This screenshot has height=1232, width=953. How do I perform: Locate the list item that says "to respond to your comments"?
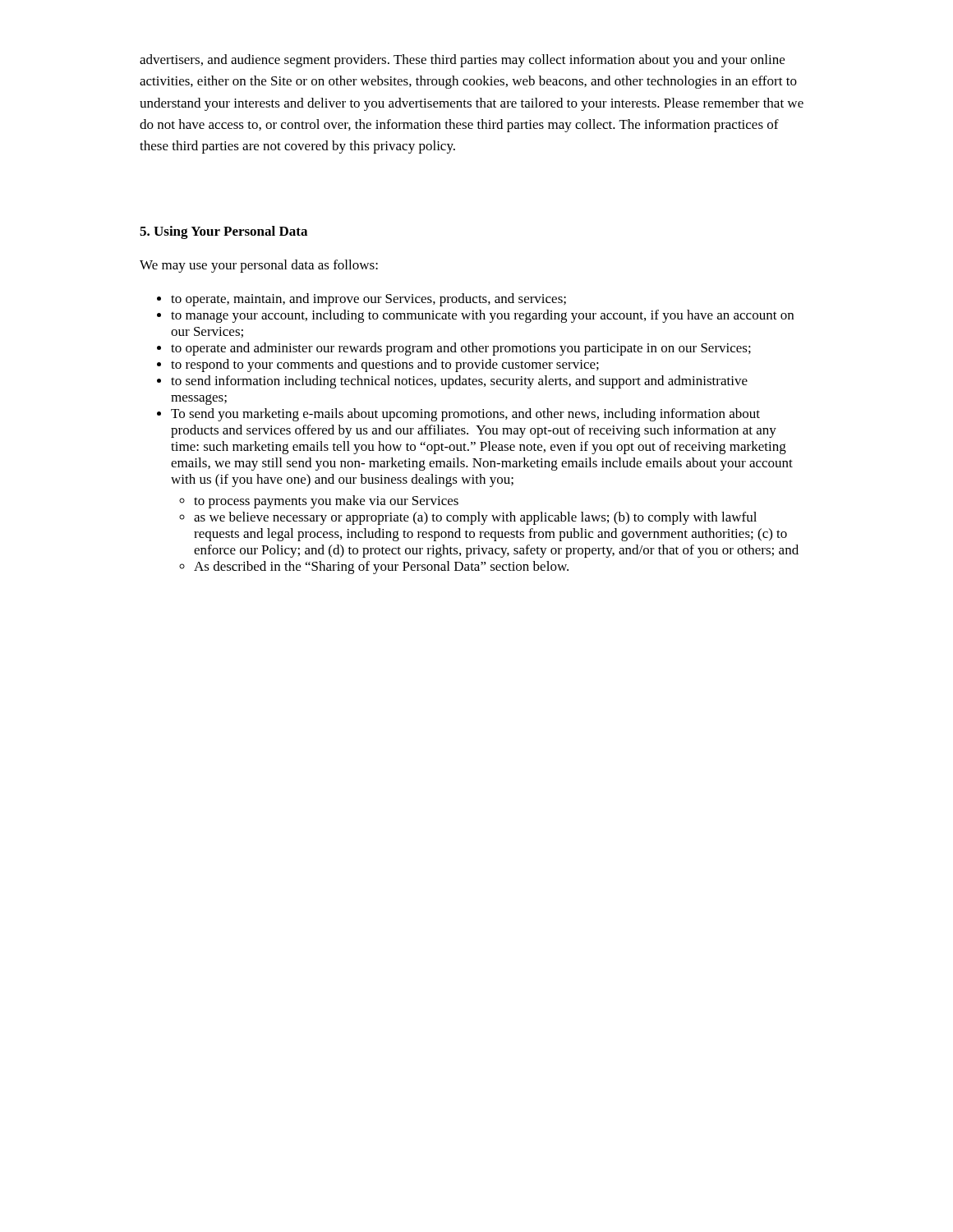point(488,365)
